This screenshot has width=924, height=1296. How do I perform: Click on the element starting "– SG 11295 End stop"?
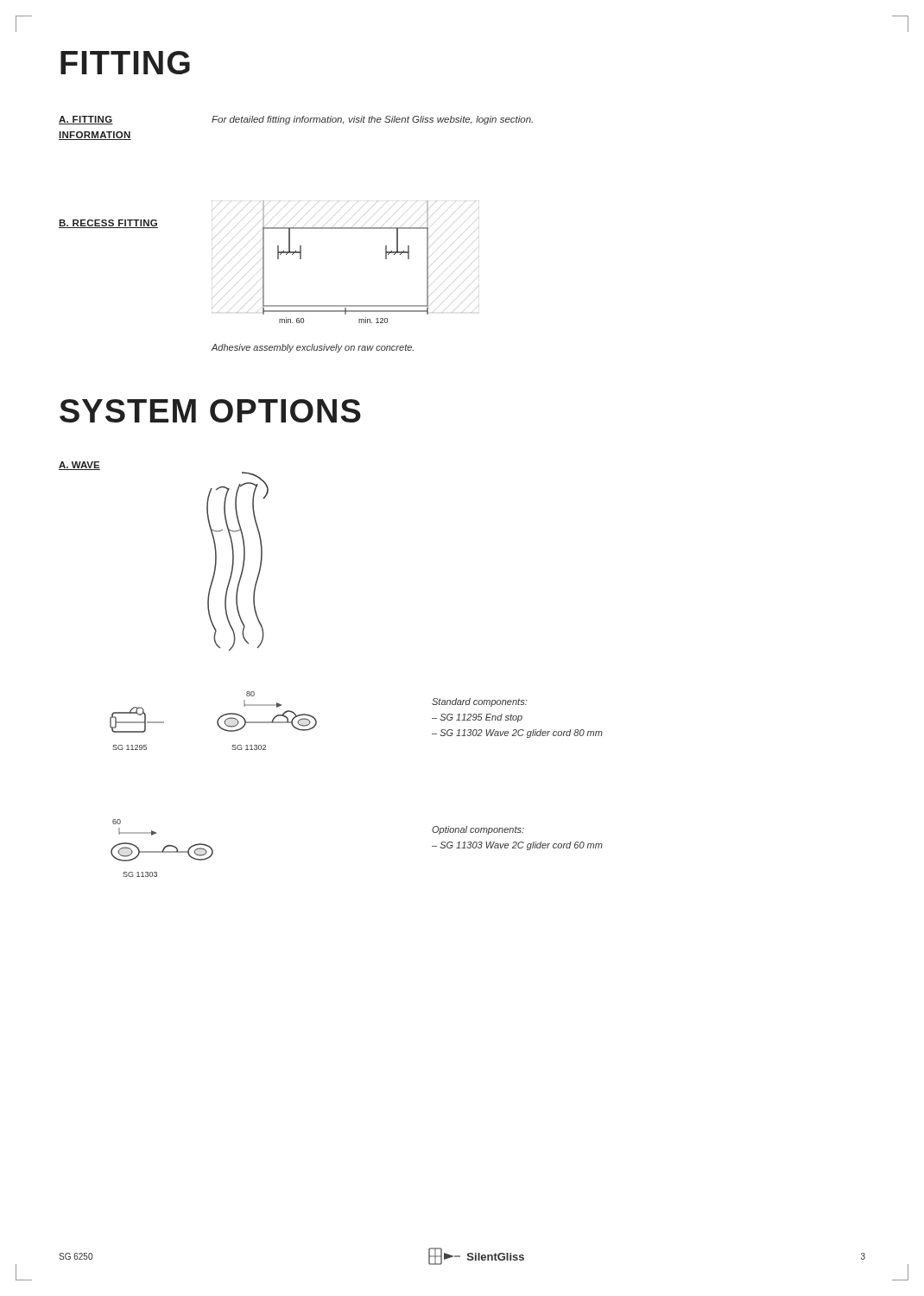(477, 717)
